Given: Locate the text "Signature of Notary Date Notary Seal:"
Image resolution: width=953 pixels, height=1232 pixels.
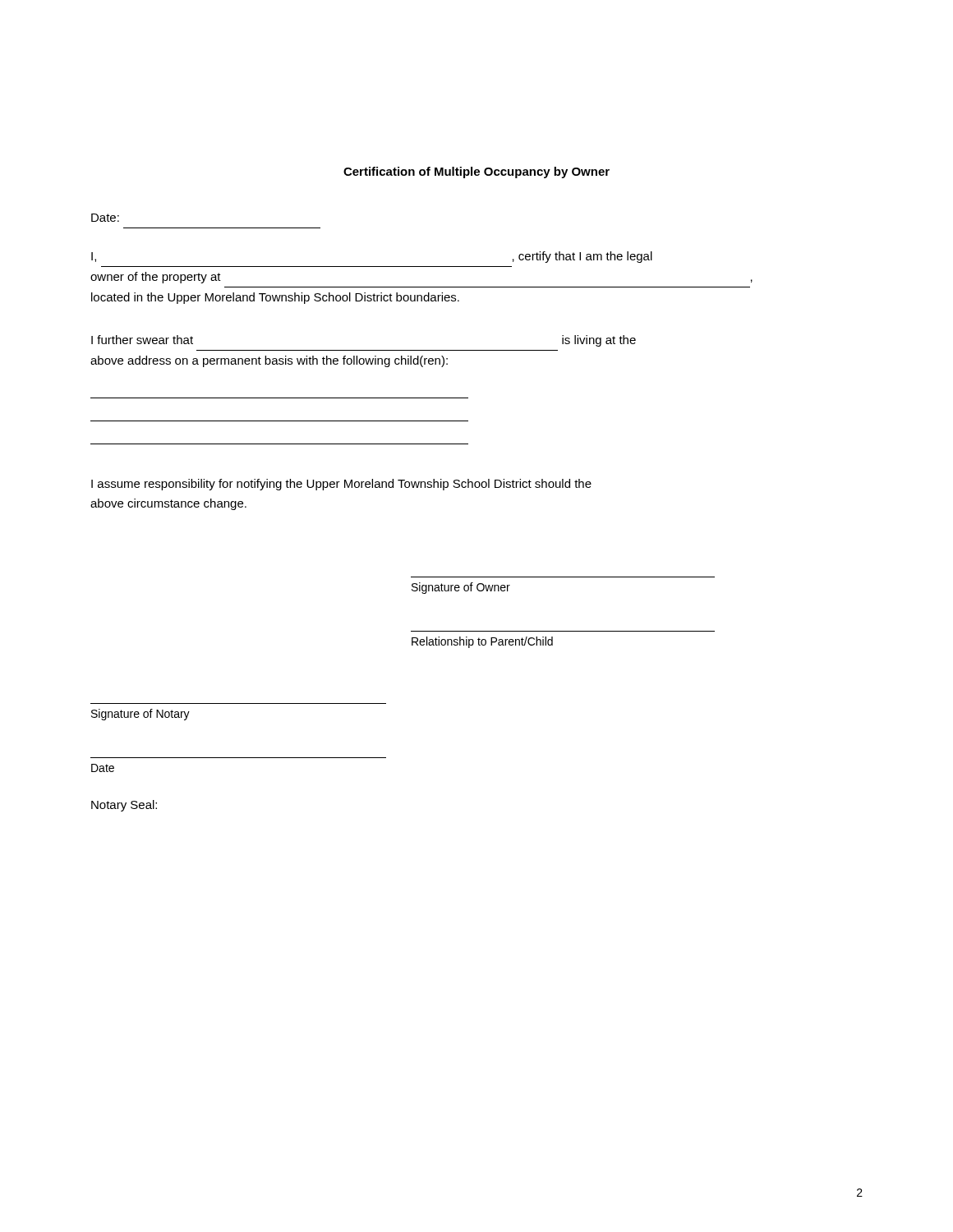Looking at the screenshot, I should click(140, 715).
